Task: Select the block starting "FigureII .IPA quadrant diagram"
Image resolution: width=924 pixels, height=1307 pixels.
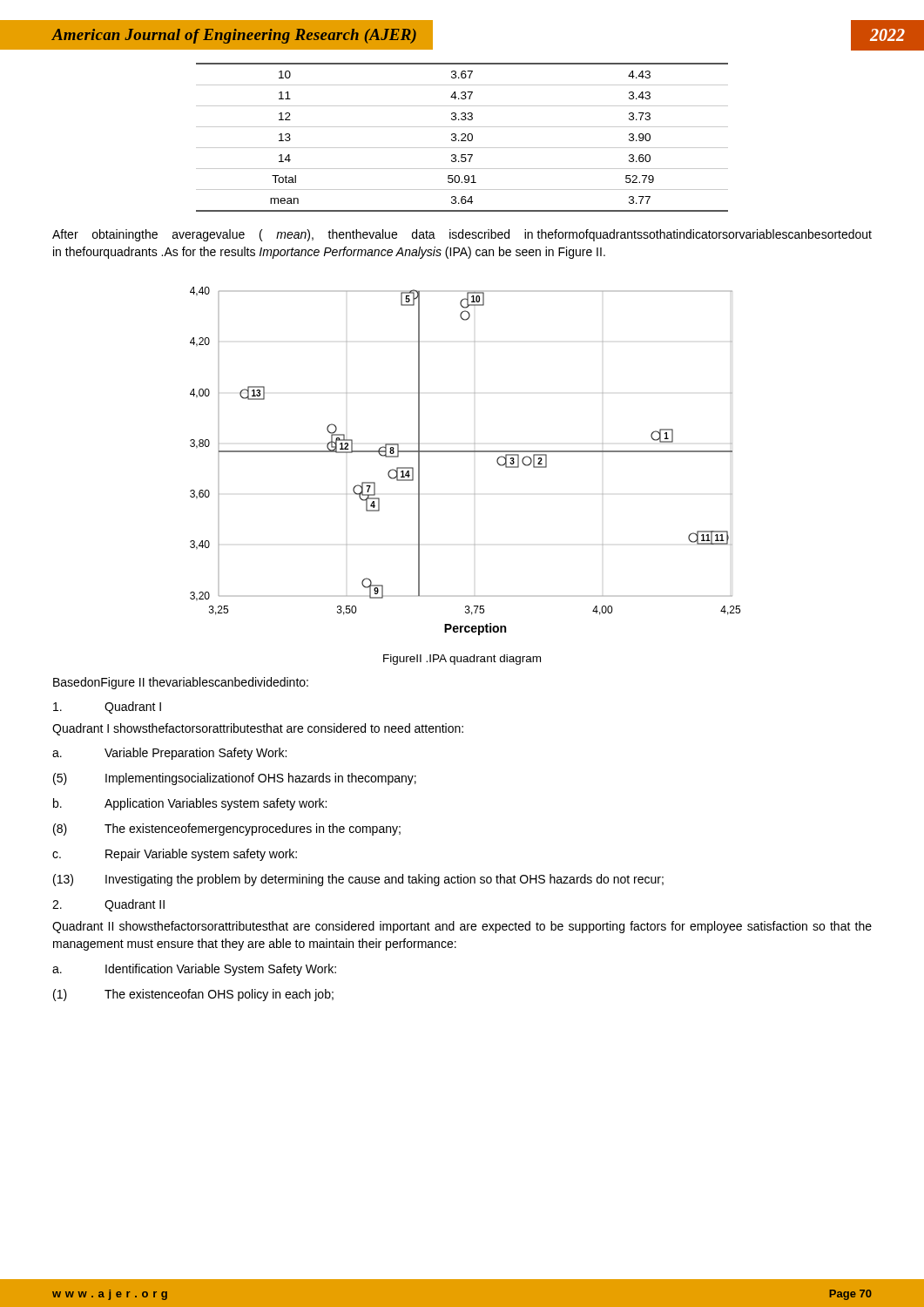Action: (x=462, y=658)
